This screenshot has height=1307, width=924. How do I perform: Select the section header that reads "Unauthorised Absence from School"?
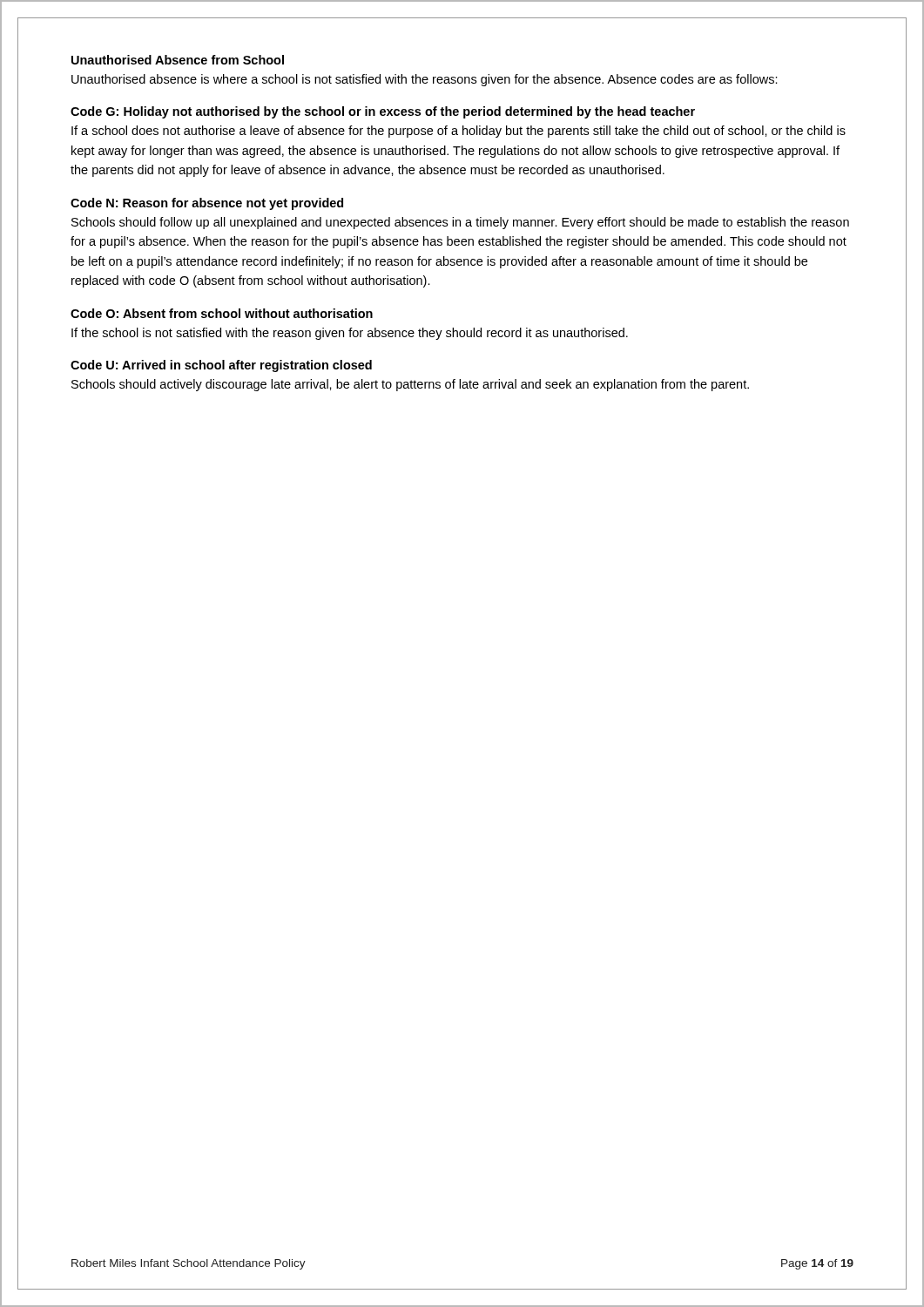tap(178, 60)
